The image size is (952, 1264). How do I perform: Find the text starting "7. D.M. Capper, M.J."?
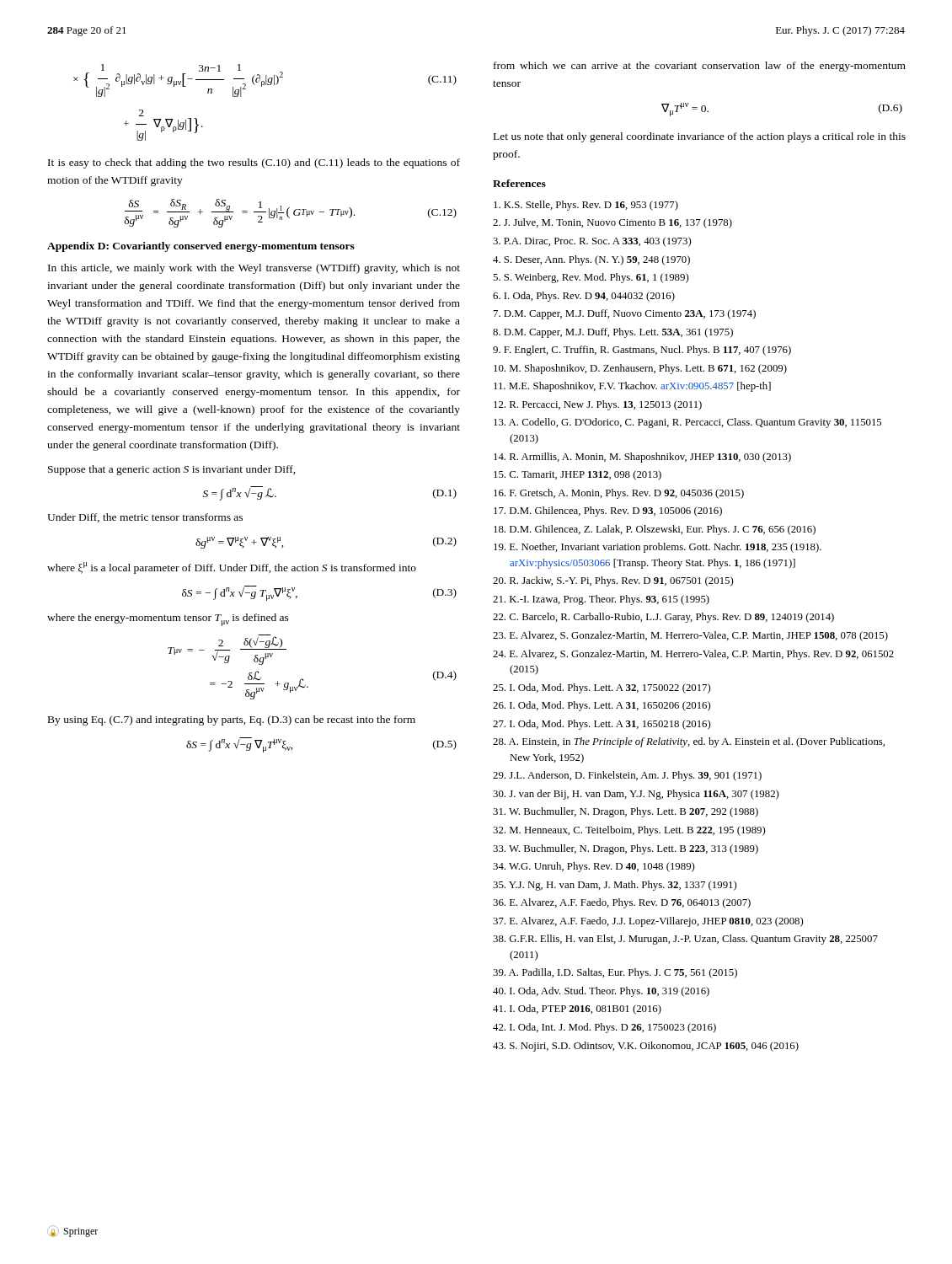point(624,314)
